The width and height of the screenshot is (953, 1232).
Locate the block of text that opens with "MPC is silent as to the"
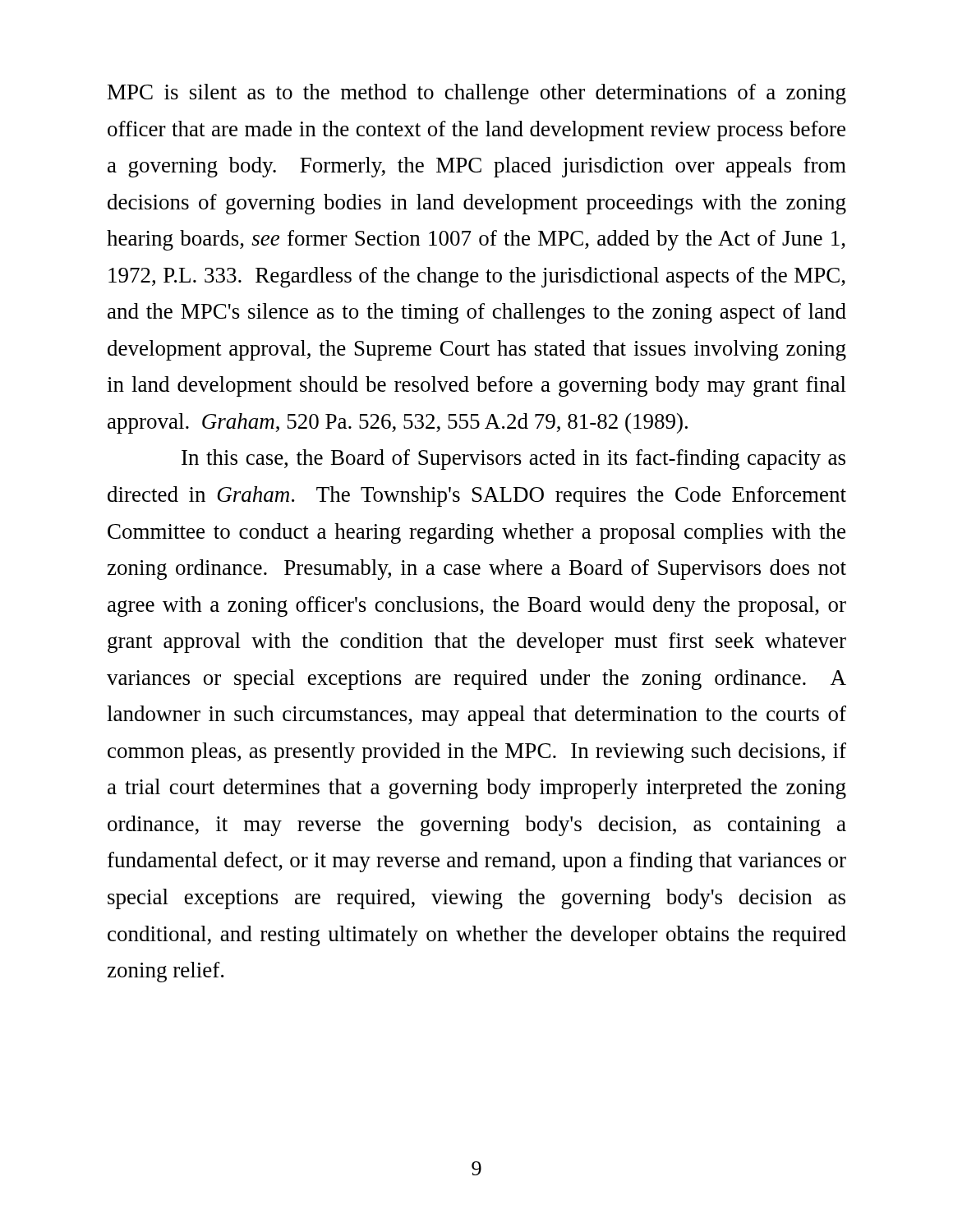coord(477,94)
